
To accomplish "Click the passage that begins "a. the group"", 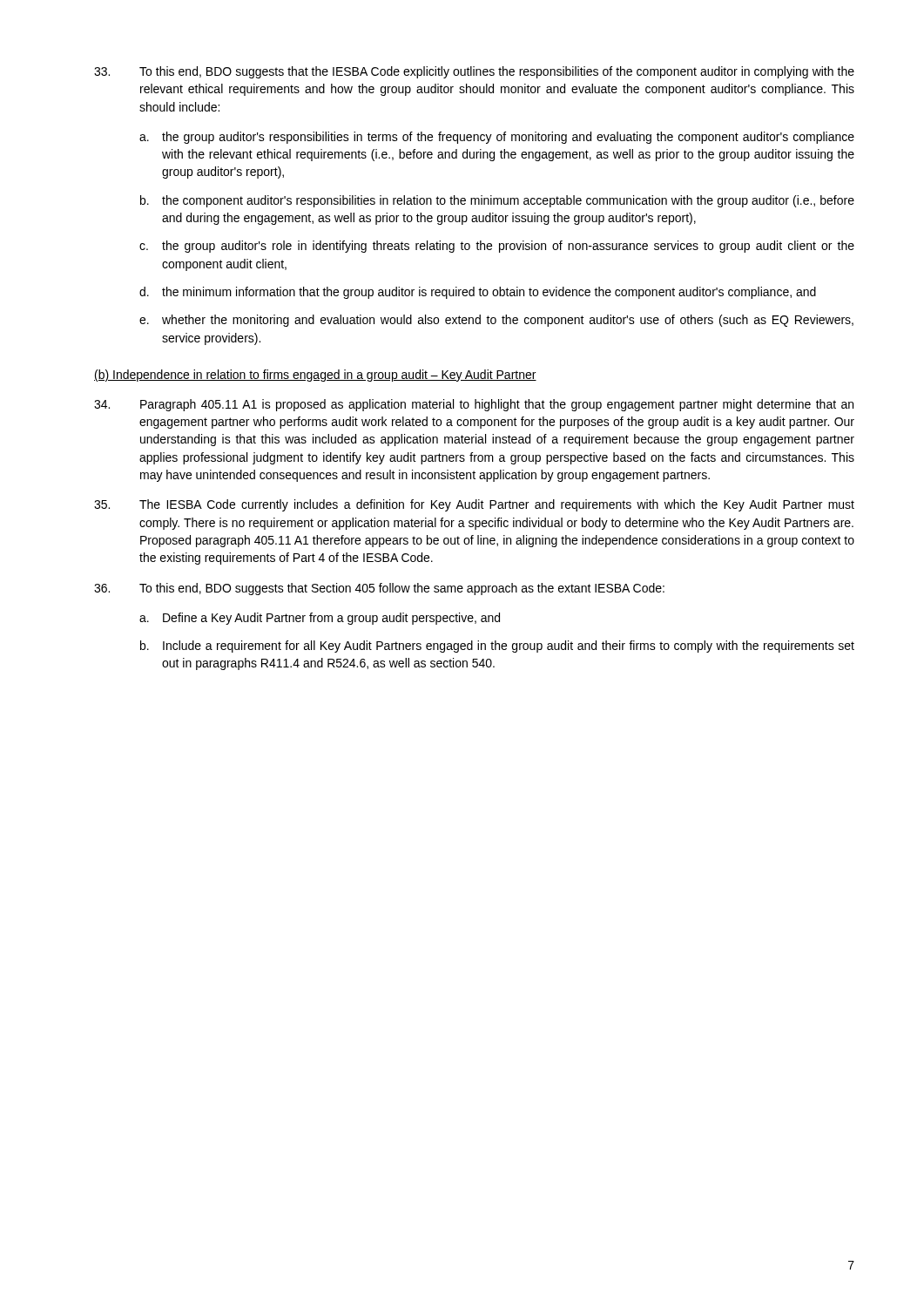I will [x=497, y=154].
